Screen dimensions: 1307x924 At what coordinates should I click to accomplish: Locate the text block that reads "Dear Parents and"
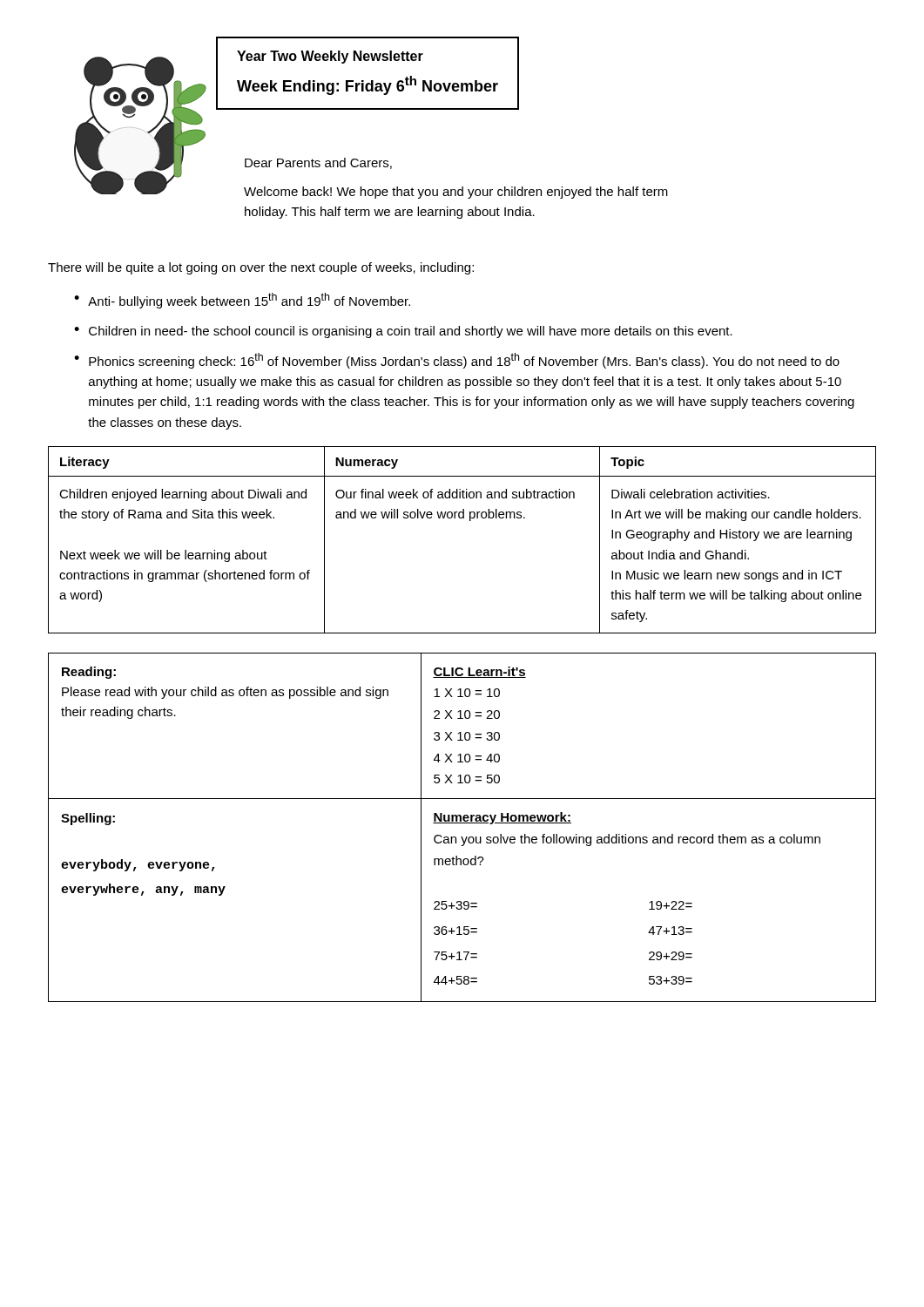click(318, 163)
